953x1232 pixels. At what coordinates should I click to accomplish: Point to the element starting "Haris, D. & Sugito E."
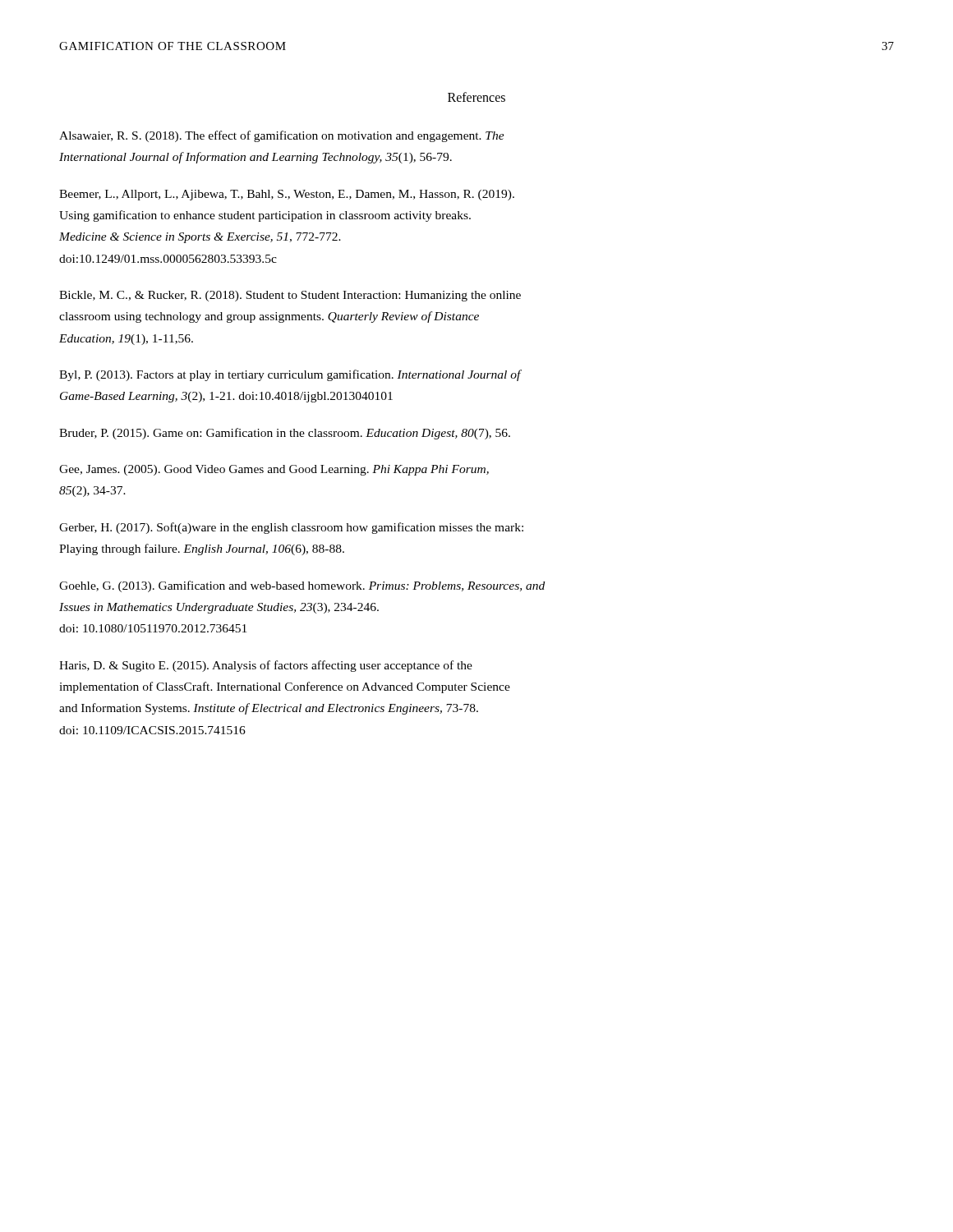coord(476,697)
